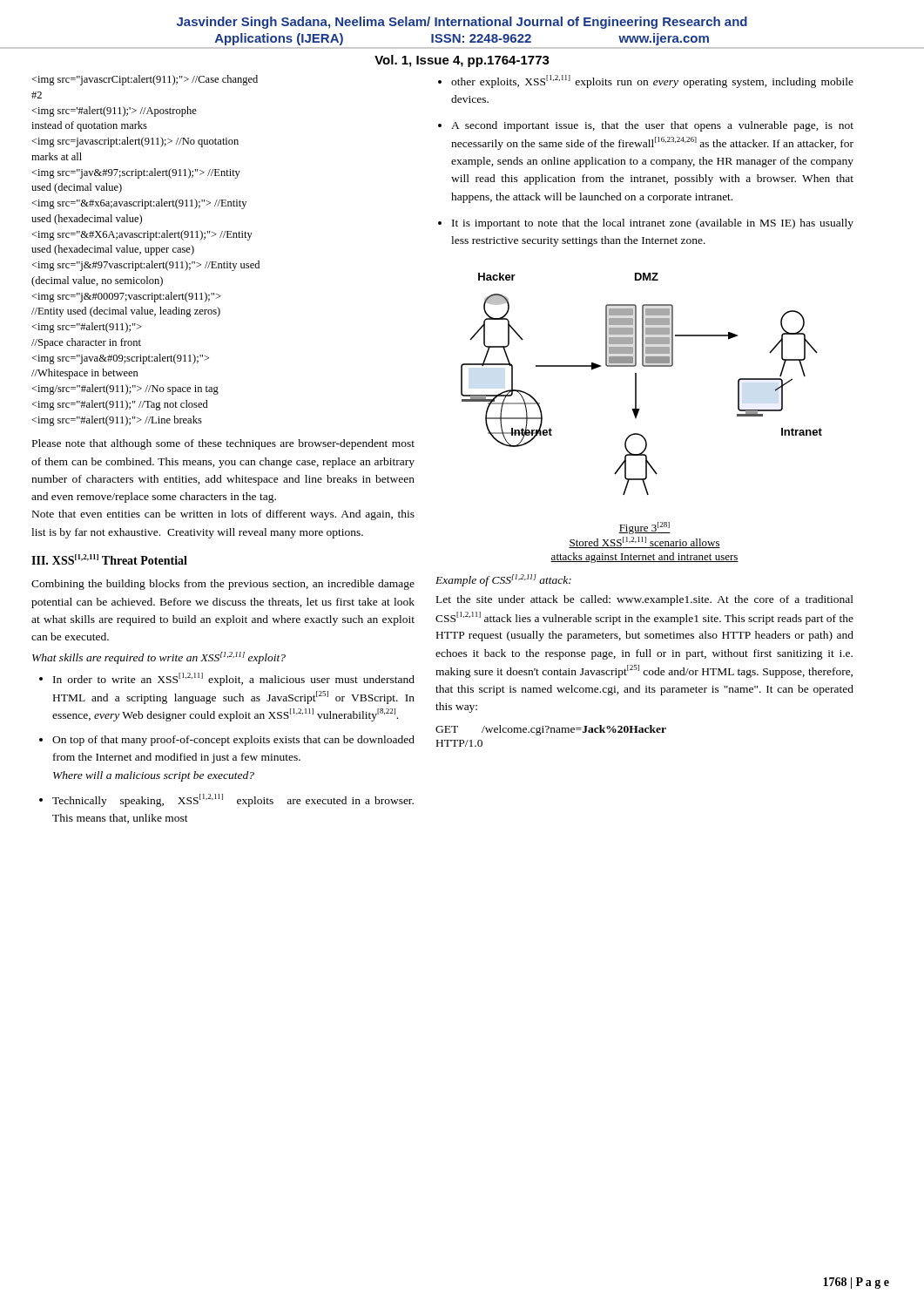Image resolution: width=924 pixels, height=1307 pixels.
Task: Locate the list item with the text "other exploits, XSS[1,2,11] exploits run on"
Action: (x=652, y=89)
